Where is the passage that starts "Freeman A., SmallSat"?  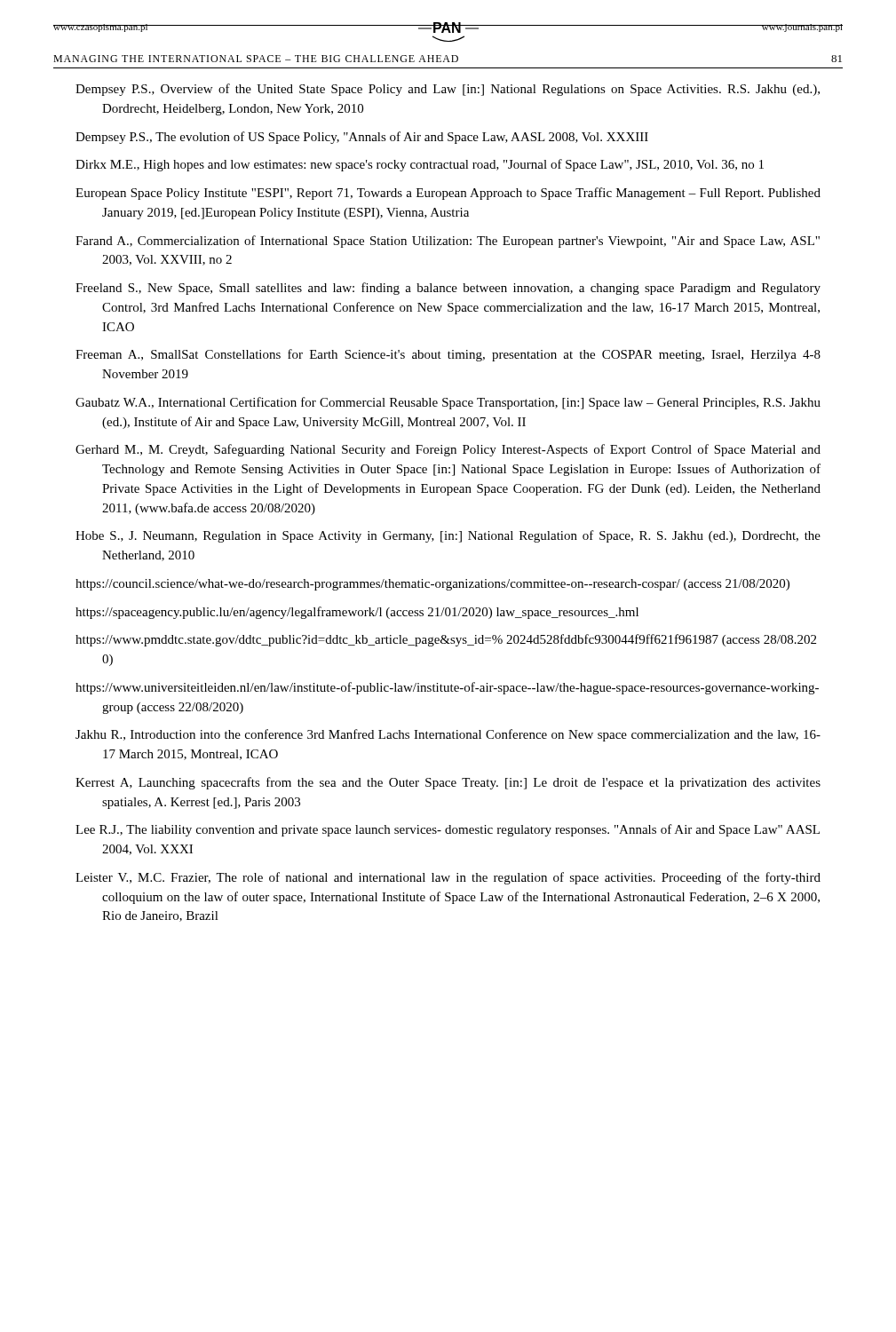[448, 364]
